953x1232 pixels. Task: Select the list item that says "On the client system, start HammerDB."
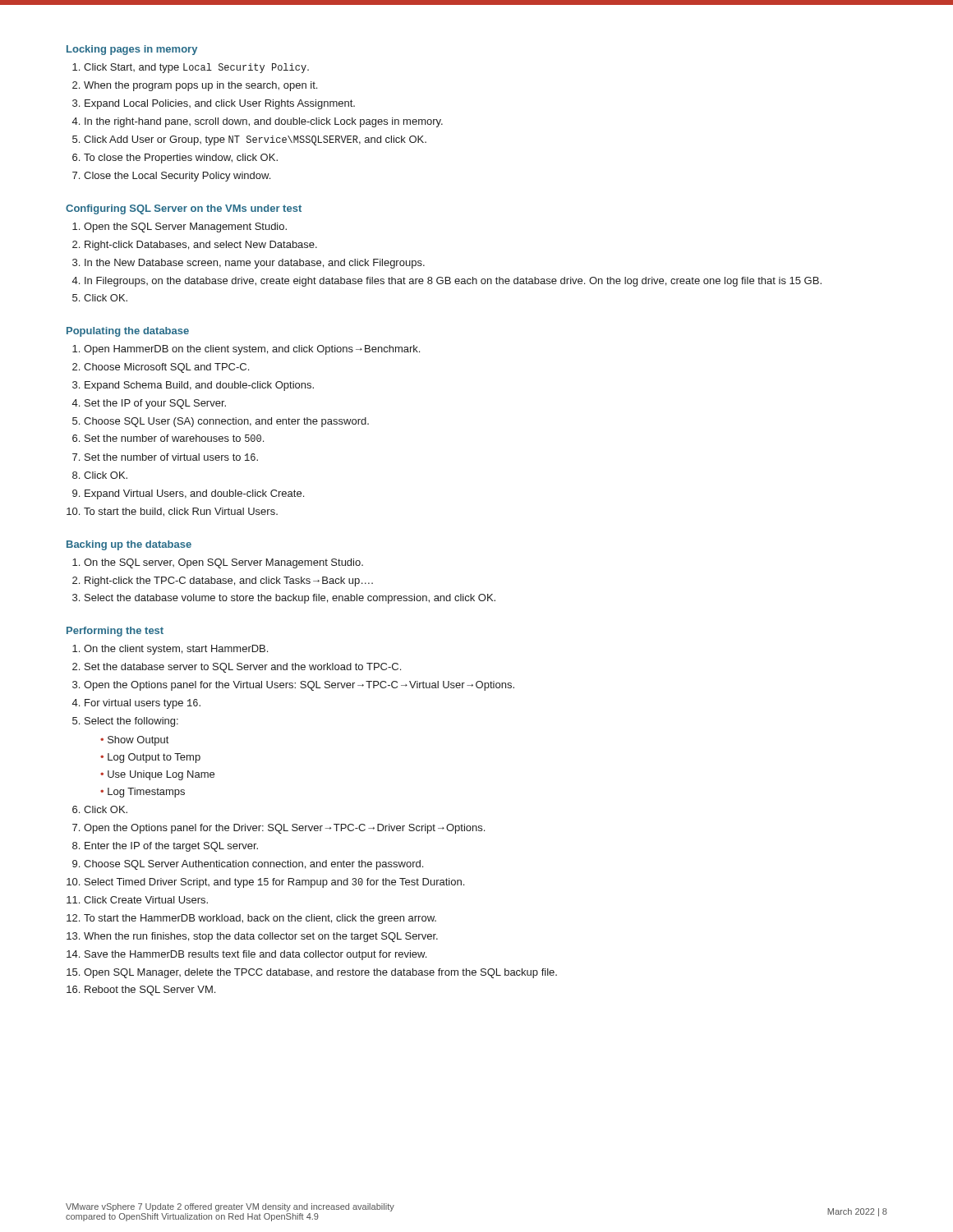[x=476, y=820]
